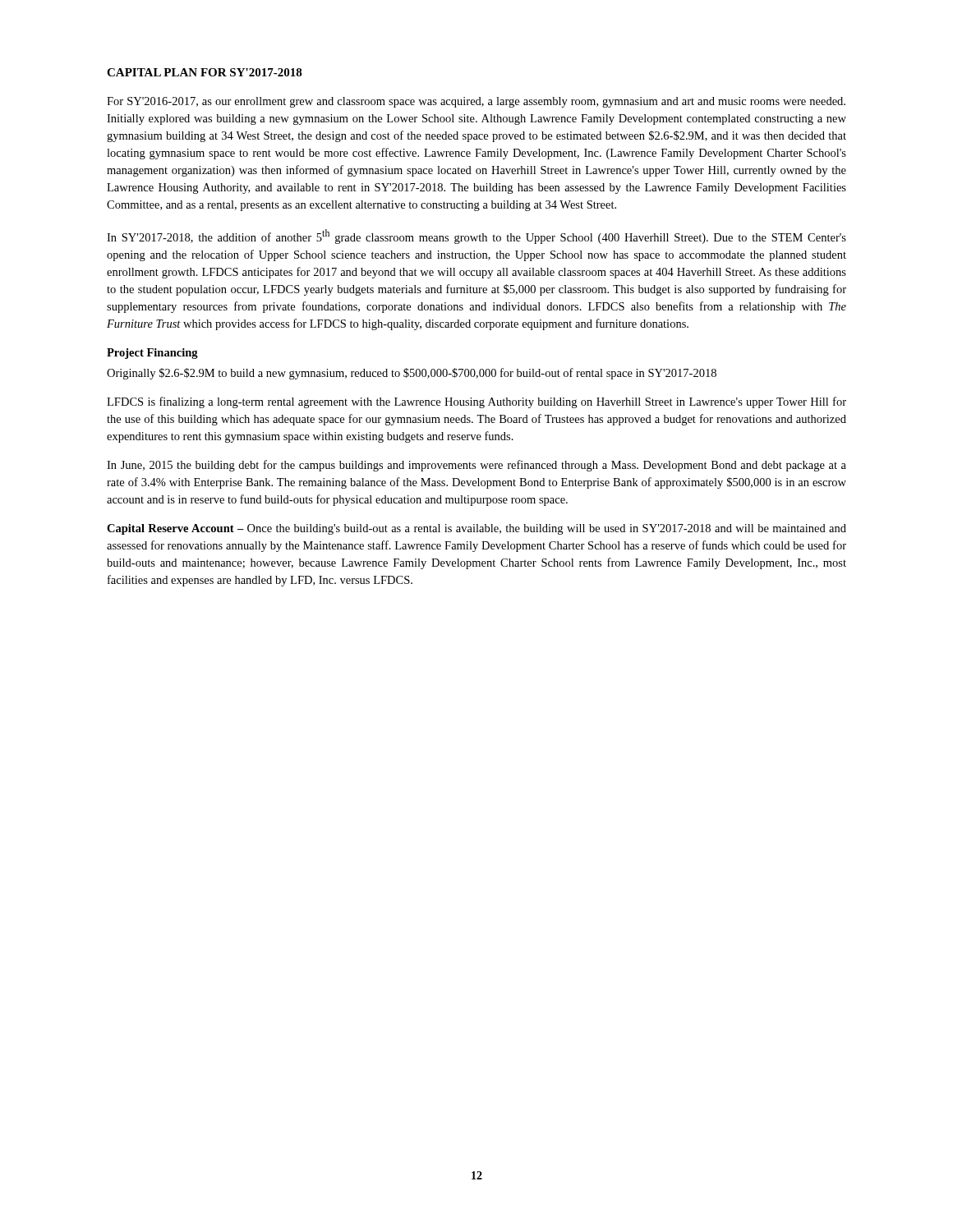
Task: Locate the block of text that opens with "For SY'2016-2017, as our enrollment"
Action: pos(476,153)
